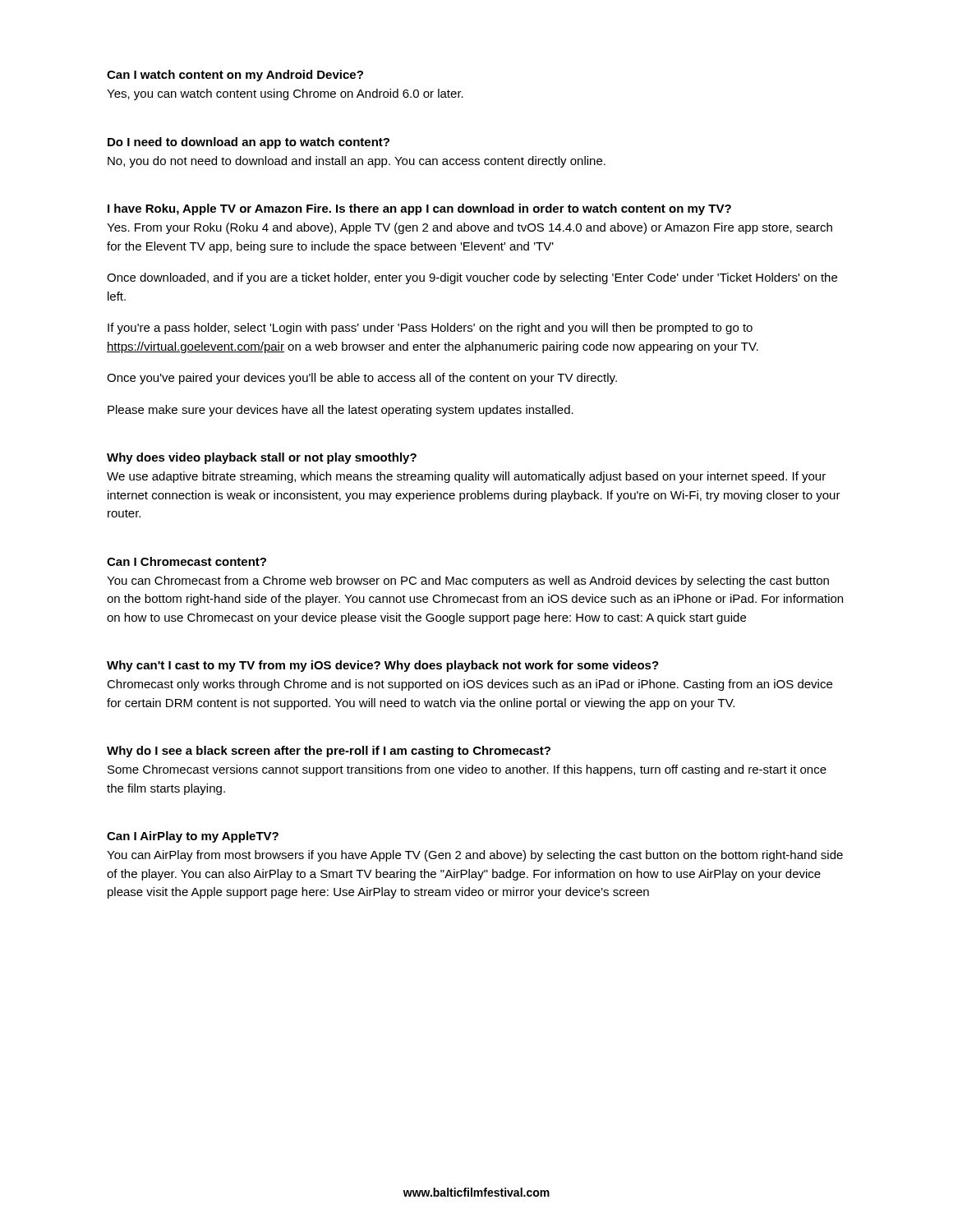This screenshot has height=1232, width=953.
Task: Find the block on this page that starts "If you're a"
Action: point(433,337)
